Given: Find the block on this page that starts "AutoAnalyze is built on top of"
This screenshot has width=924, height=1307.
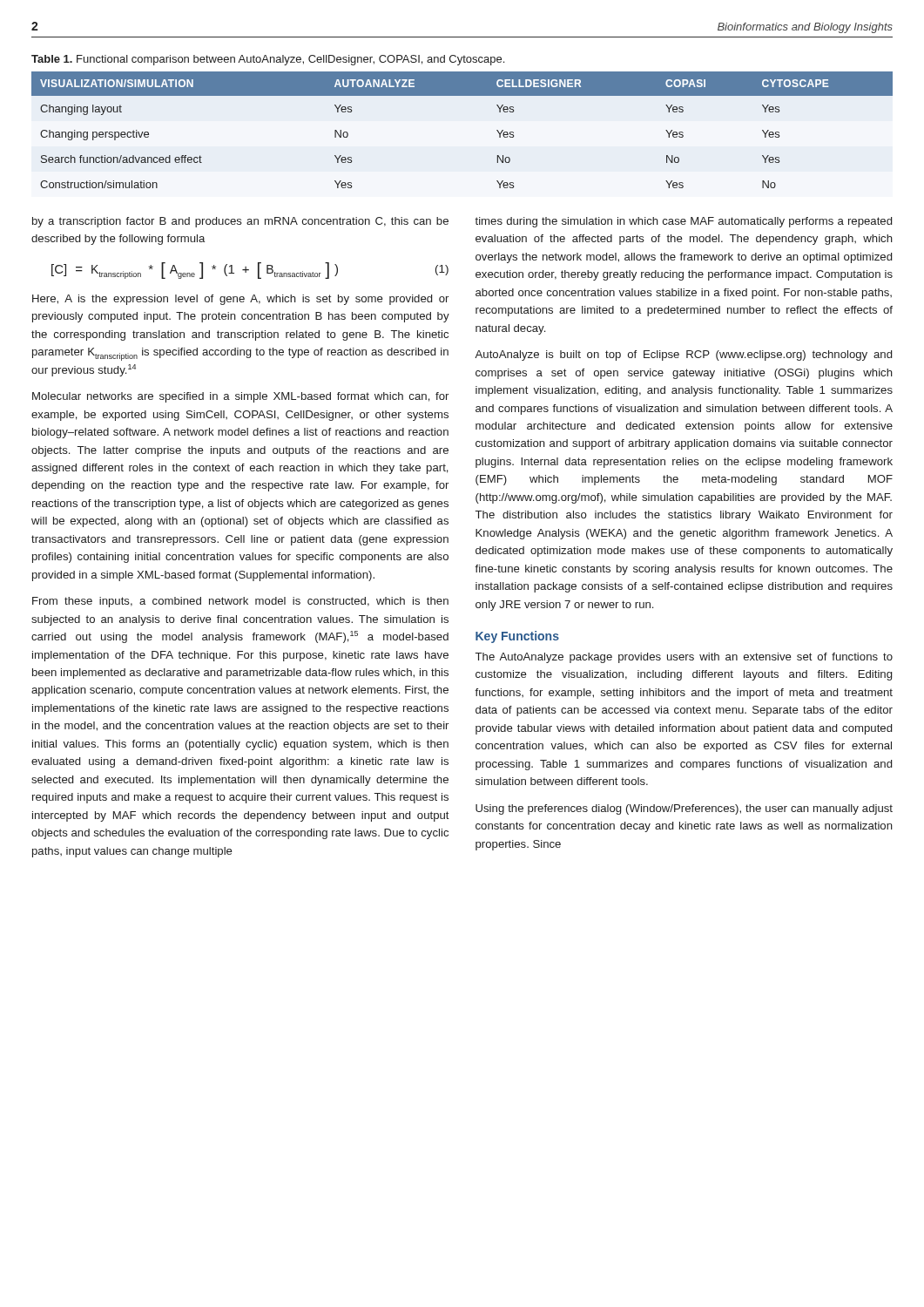Looking at the screenshot, I should 684,479.
